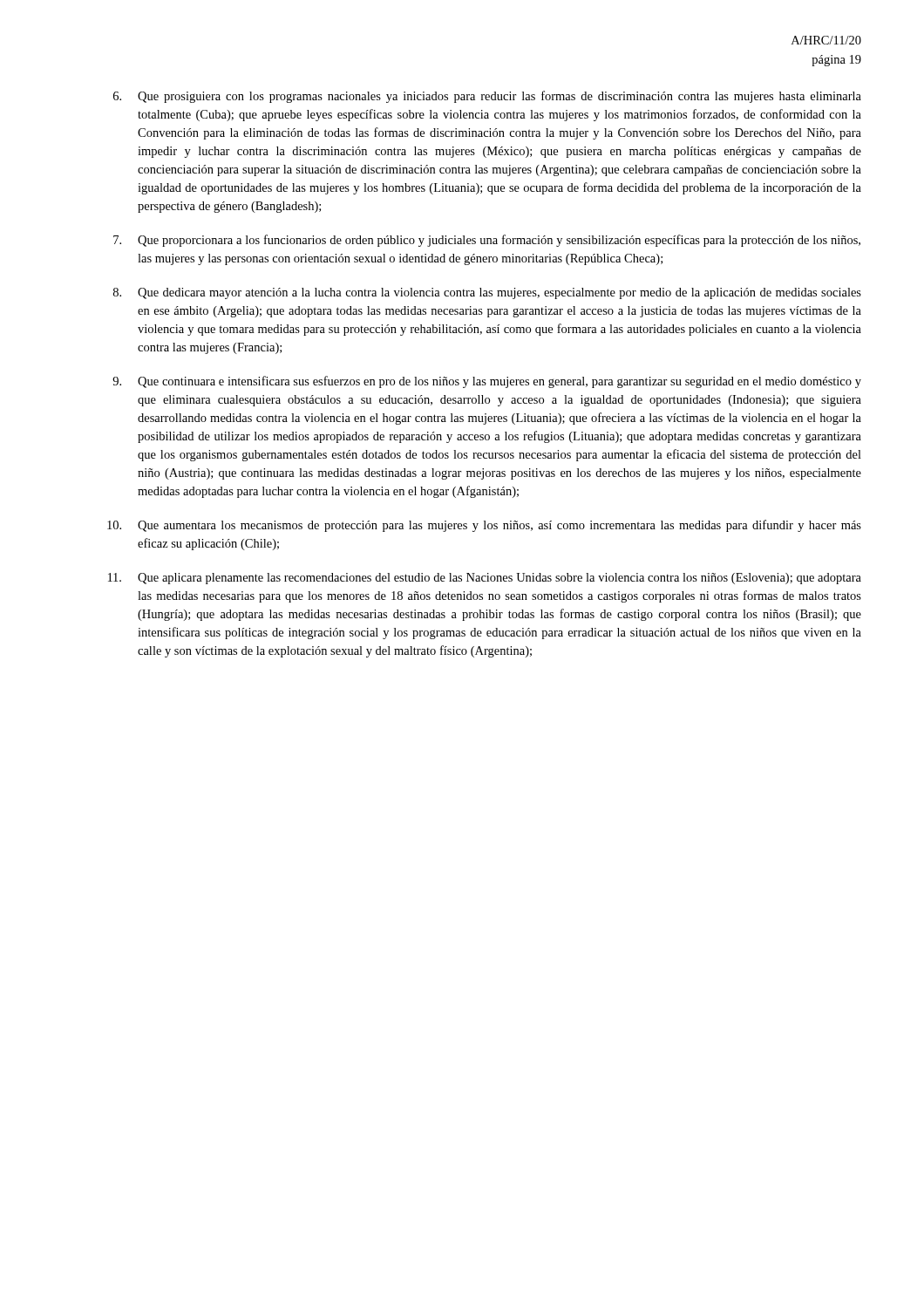Click on the list item containing "7. Que proporcionara a"
This screenshot has height=1308, width=924.
tap(462, 250)
